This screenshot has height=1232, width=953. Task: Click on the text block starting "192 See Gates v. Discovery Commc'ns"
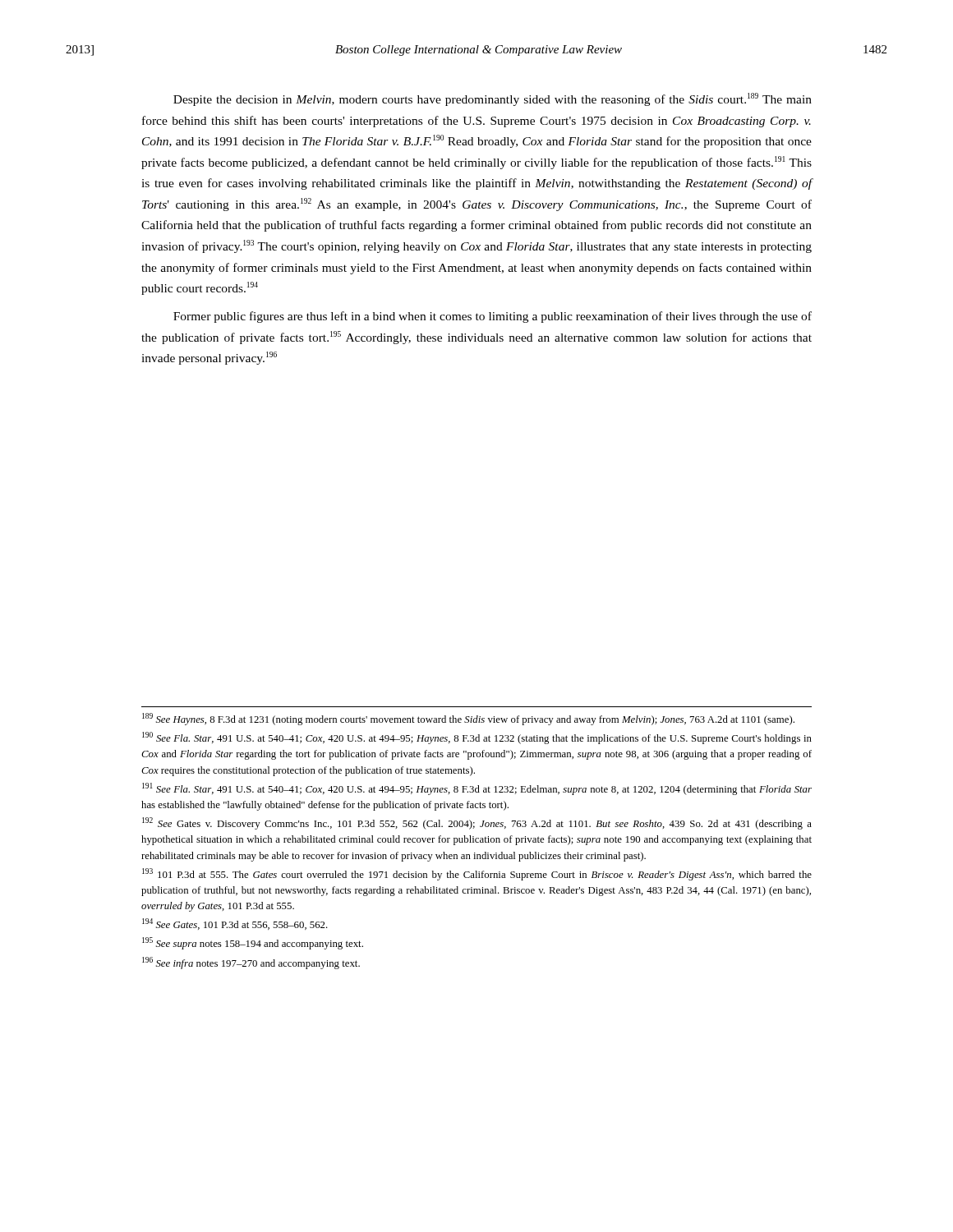pyautogui.click(x=476, y=839)
